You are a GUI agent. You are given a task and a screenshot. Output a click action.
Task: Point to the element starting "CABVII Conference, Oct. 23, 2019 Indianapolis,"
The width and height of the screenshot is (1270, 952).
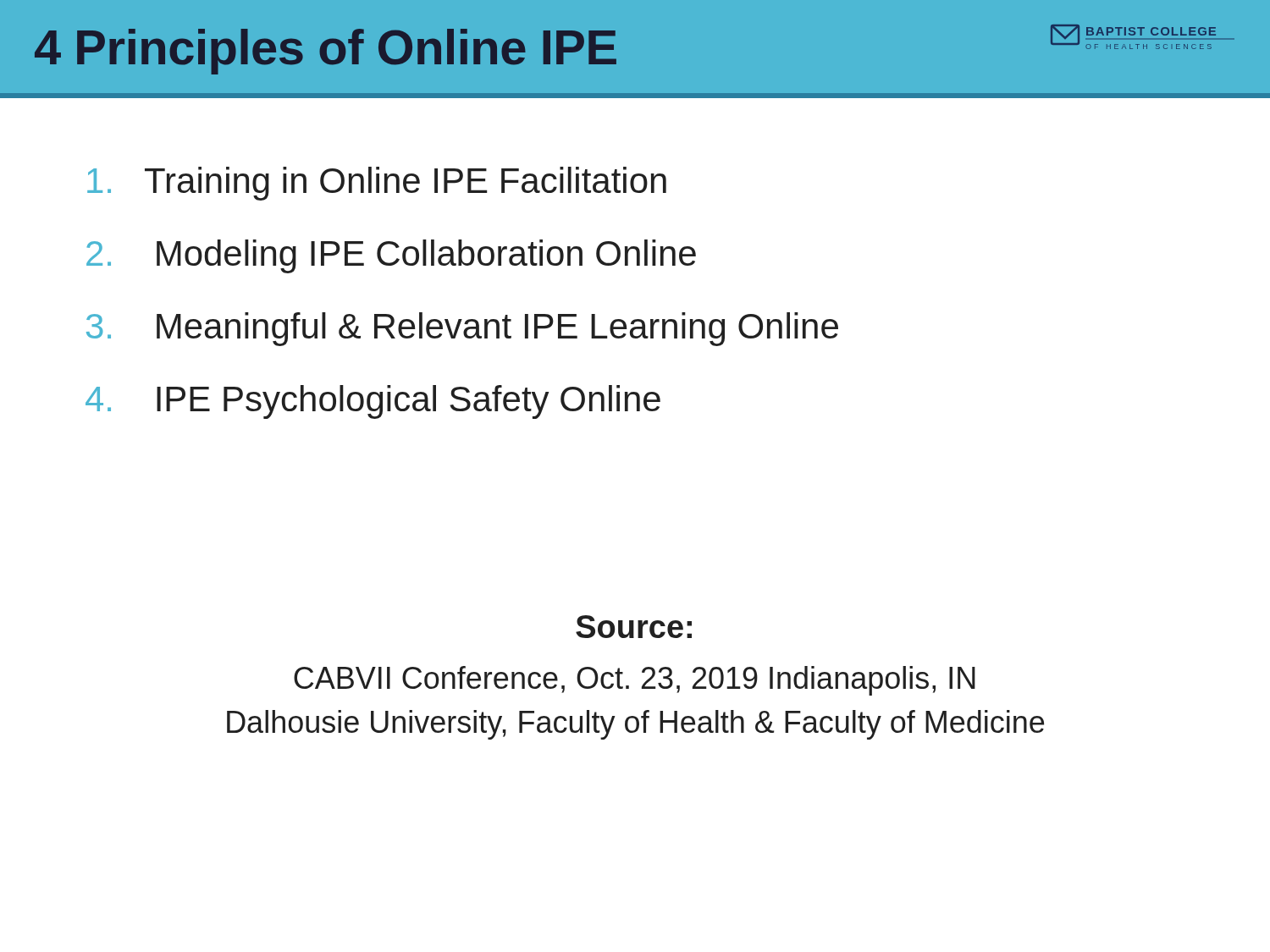(x=635, y=678)
